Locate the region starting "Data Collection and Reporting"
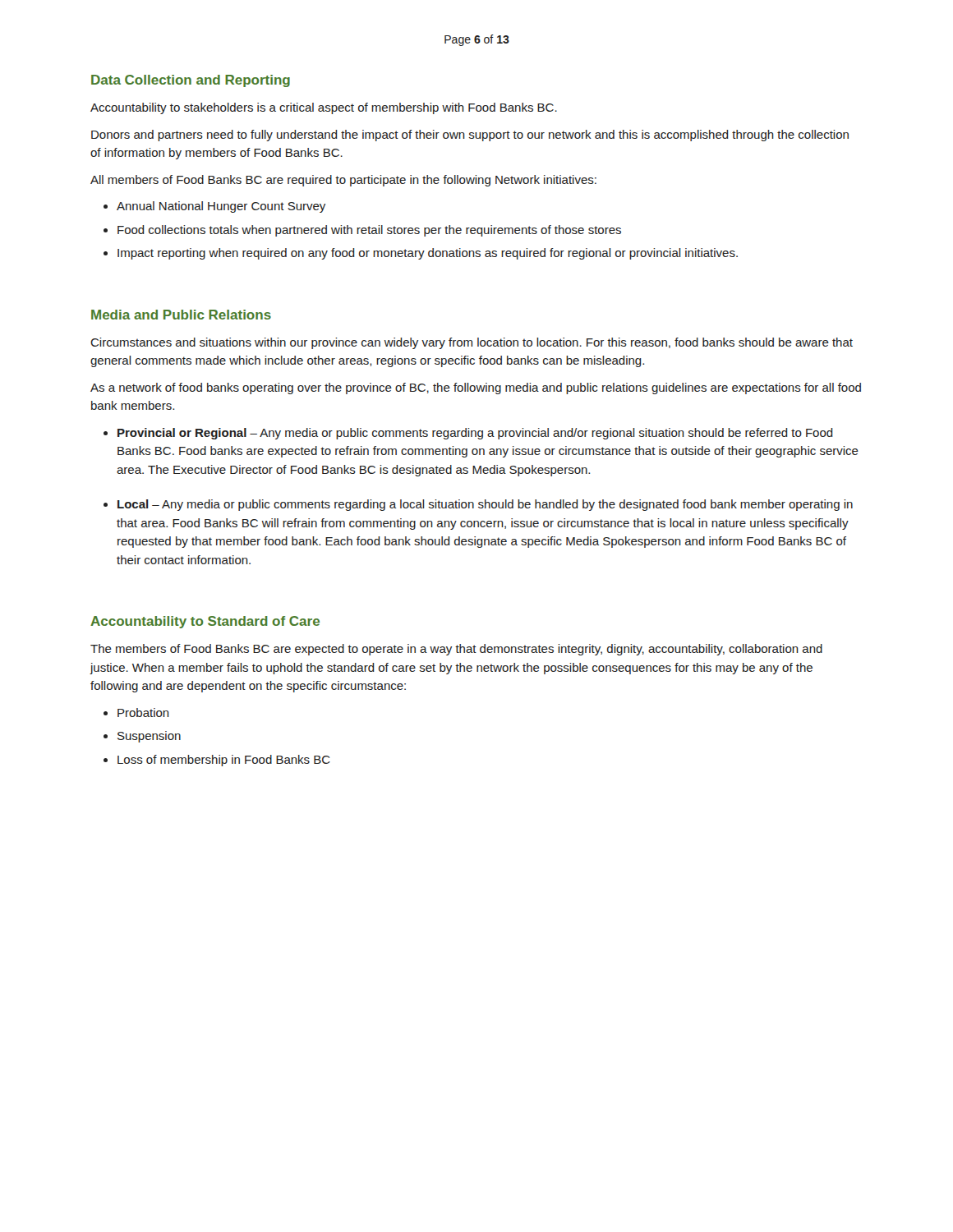 point(190,80)
